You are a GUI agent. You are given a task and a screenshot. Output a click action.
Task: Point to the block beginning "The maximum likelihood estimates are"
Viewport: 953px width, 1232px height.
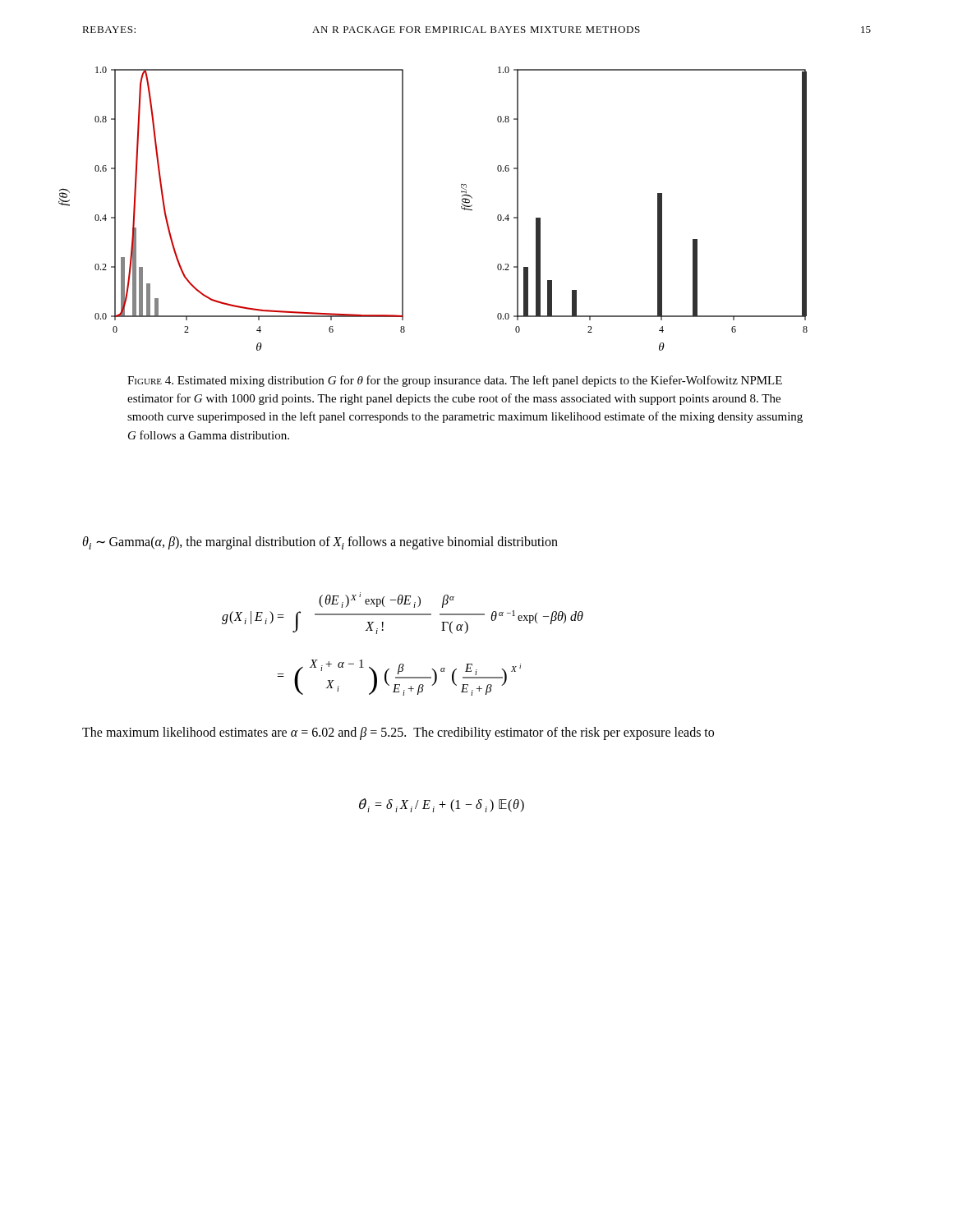tap(472, 733)
